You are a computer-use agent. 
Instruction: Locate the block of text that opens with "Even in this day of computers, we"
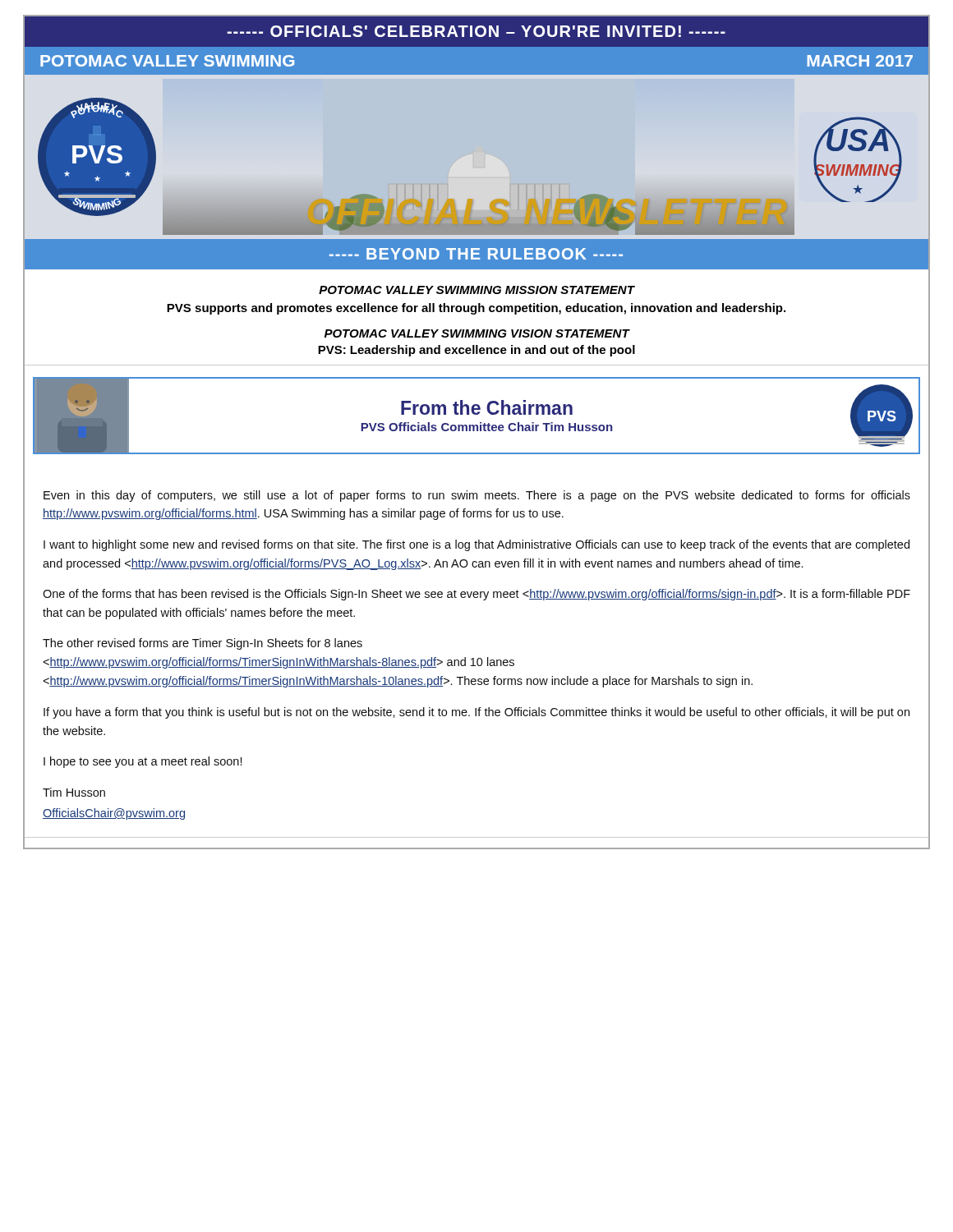[x=476, y=505]
